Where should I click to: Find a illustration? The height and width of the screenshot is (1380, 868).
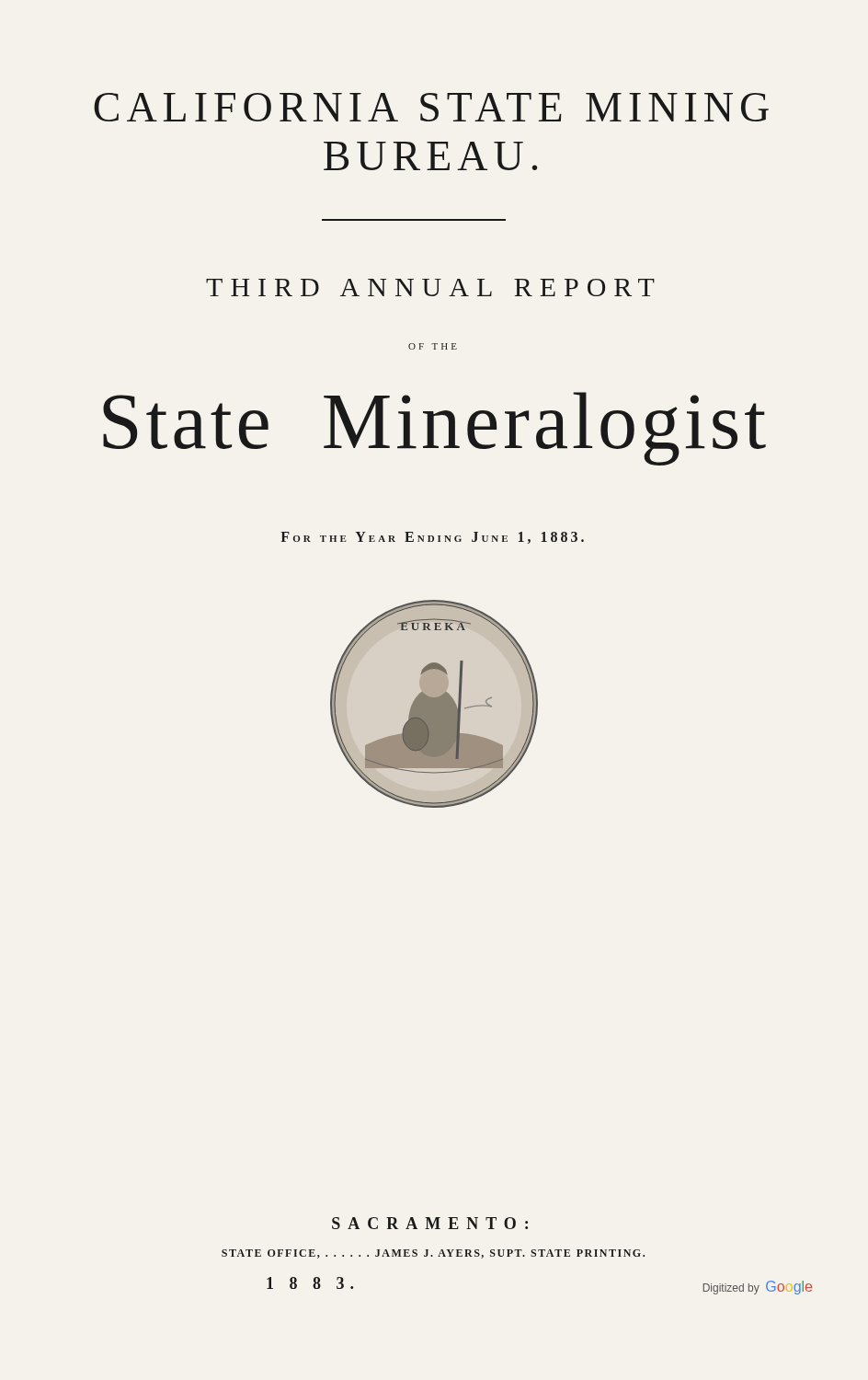434,704
